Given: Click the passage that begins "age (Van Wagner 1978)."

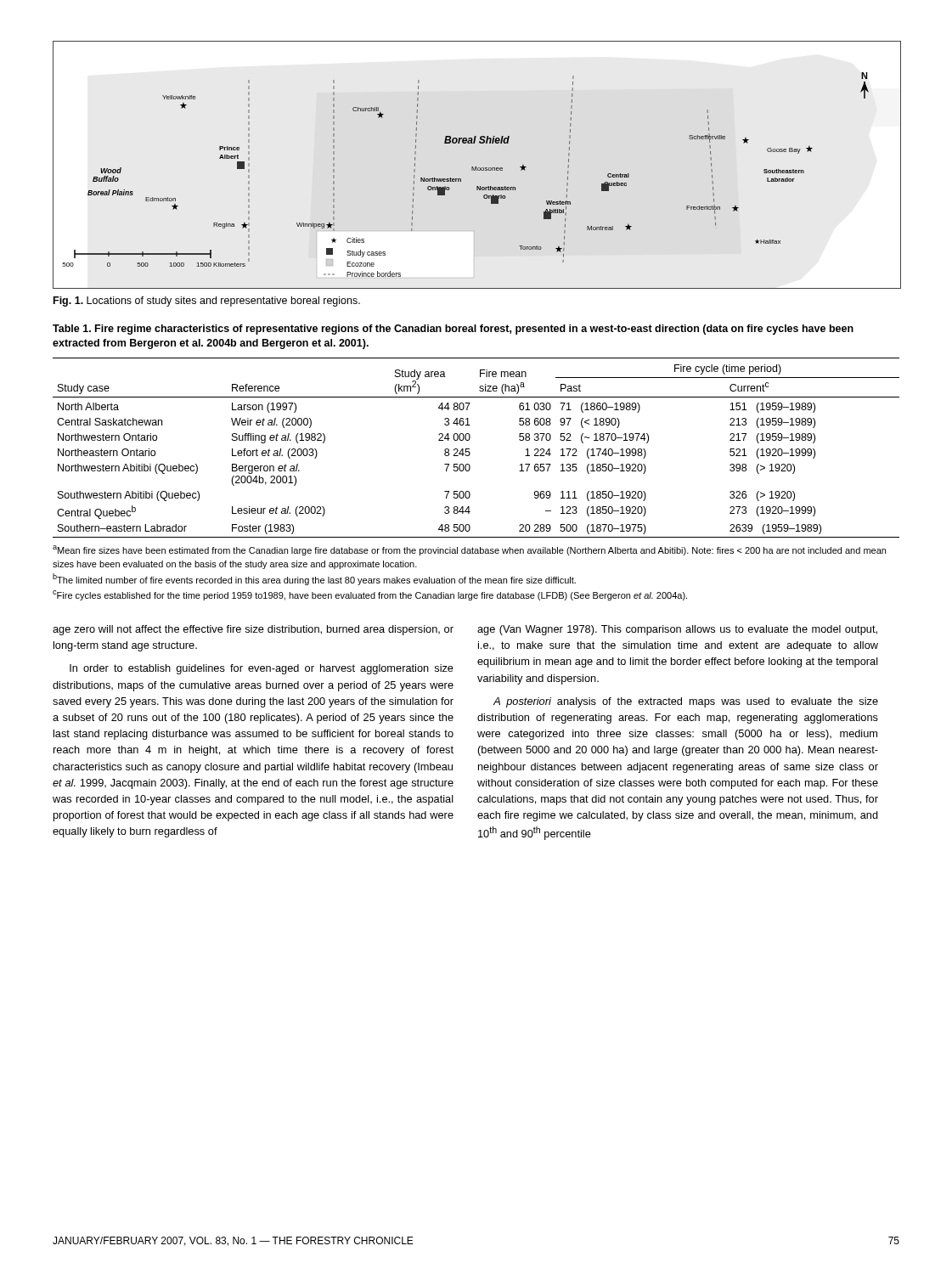Looking at the screenshot, I should [x=678, y=732].
